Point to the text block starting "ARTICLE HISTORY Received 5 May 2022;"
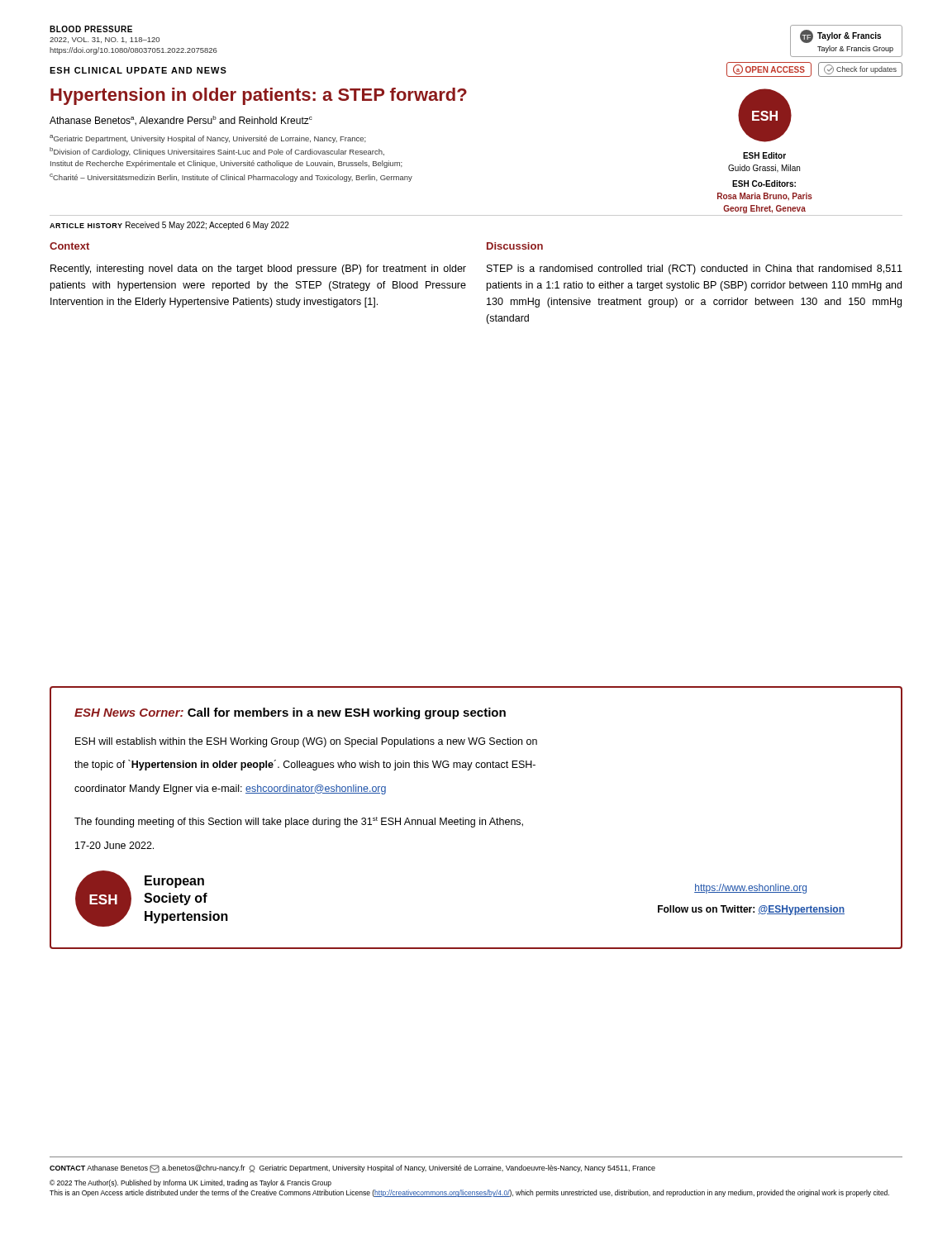 coord(169,225)
